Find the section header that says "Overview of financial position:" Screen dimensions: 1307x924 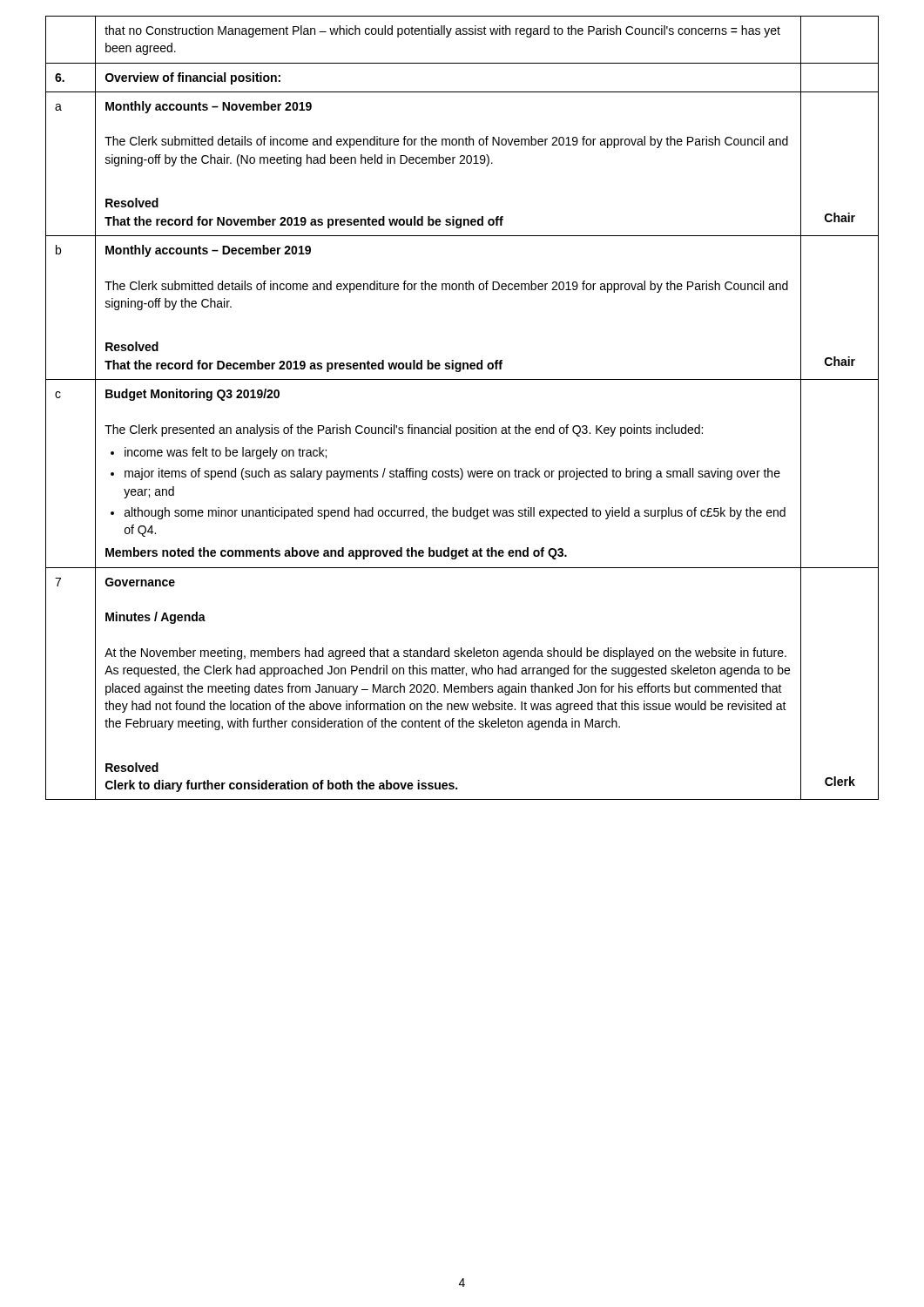[193, 77]
